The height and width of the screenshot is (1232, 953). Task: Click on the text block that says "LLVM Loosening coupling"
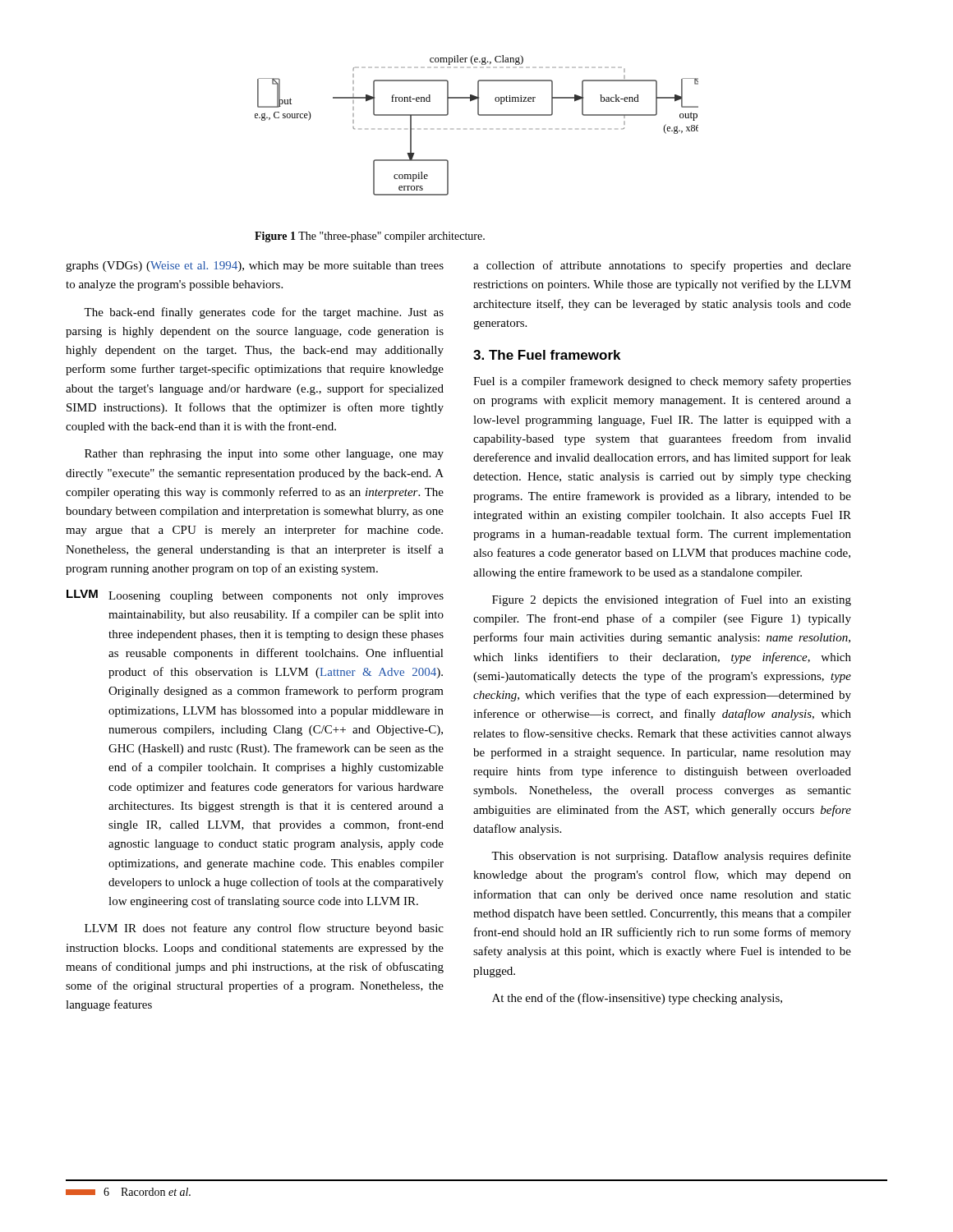255,801
